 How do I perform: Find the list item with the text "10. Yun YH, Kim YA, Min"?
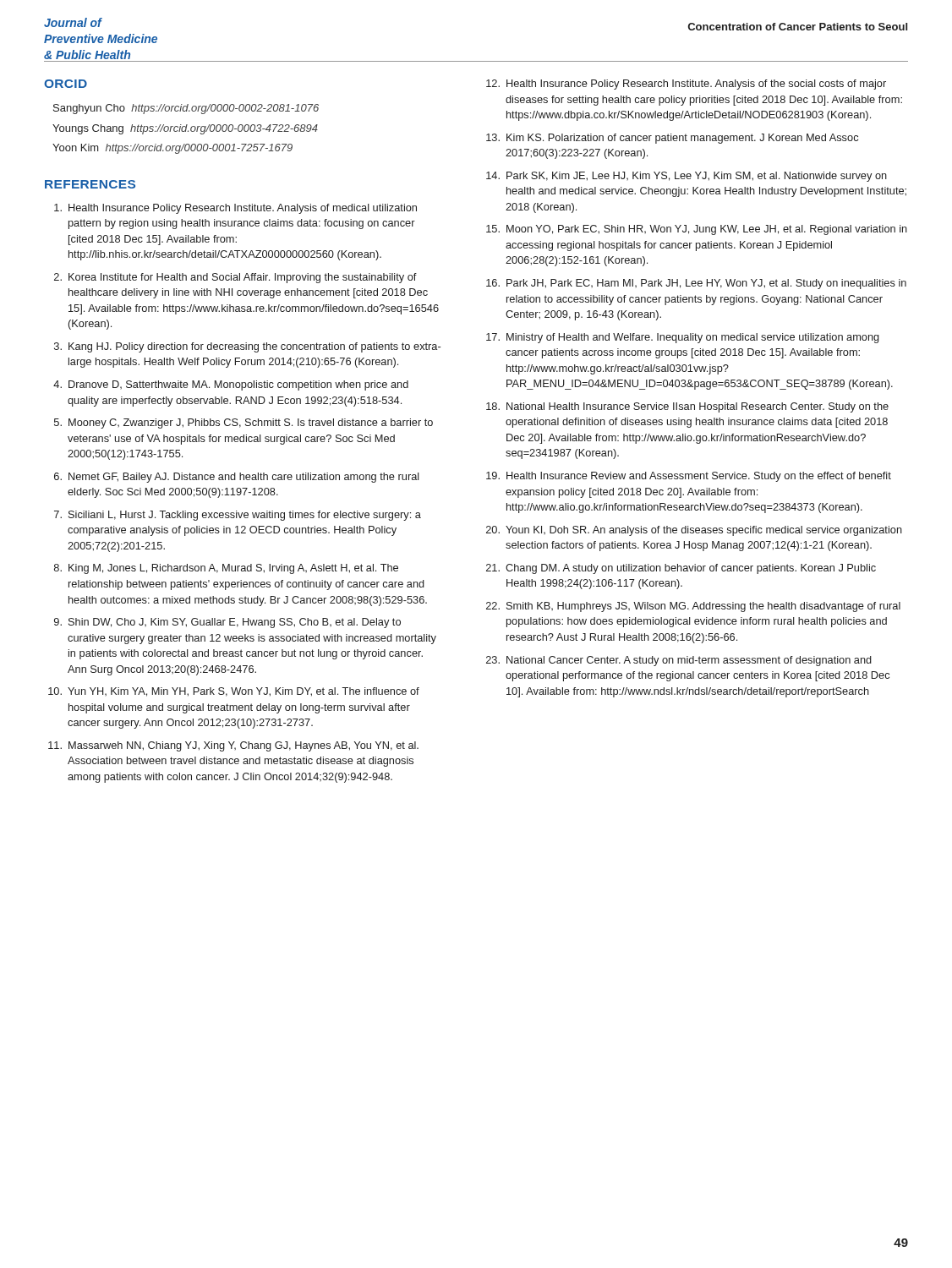(x=243, y=708)
